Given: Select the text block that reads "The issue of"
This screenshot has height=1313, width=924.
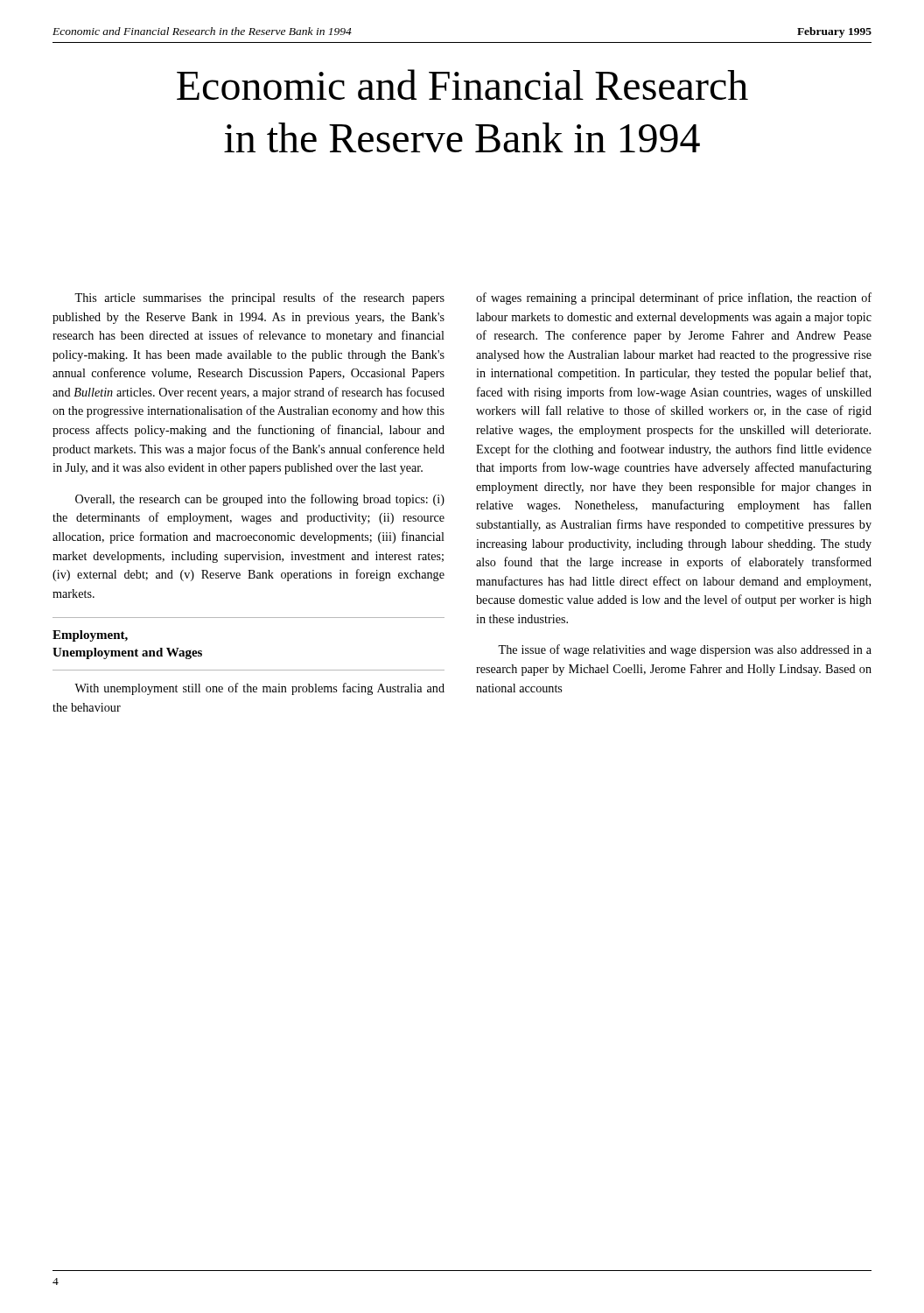Looking at the screenshot, I should pyautogui.click(x=674, y=669).
